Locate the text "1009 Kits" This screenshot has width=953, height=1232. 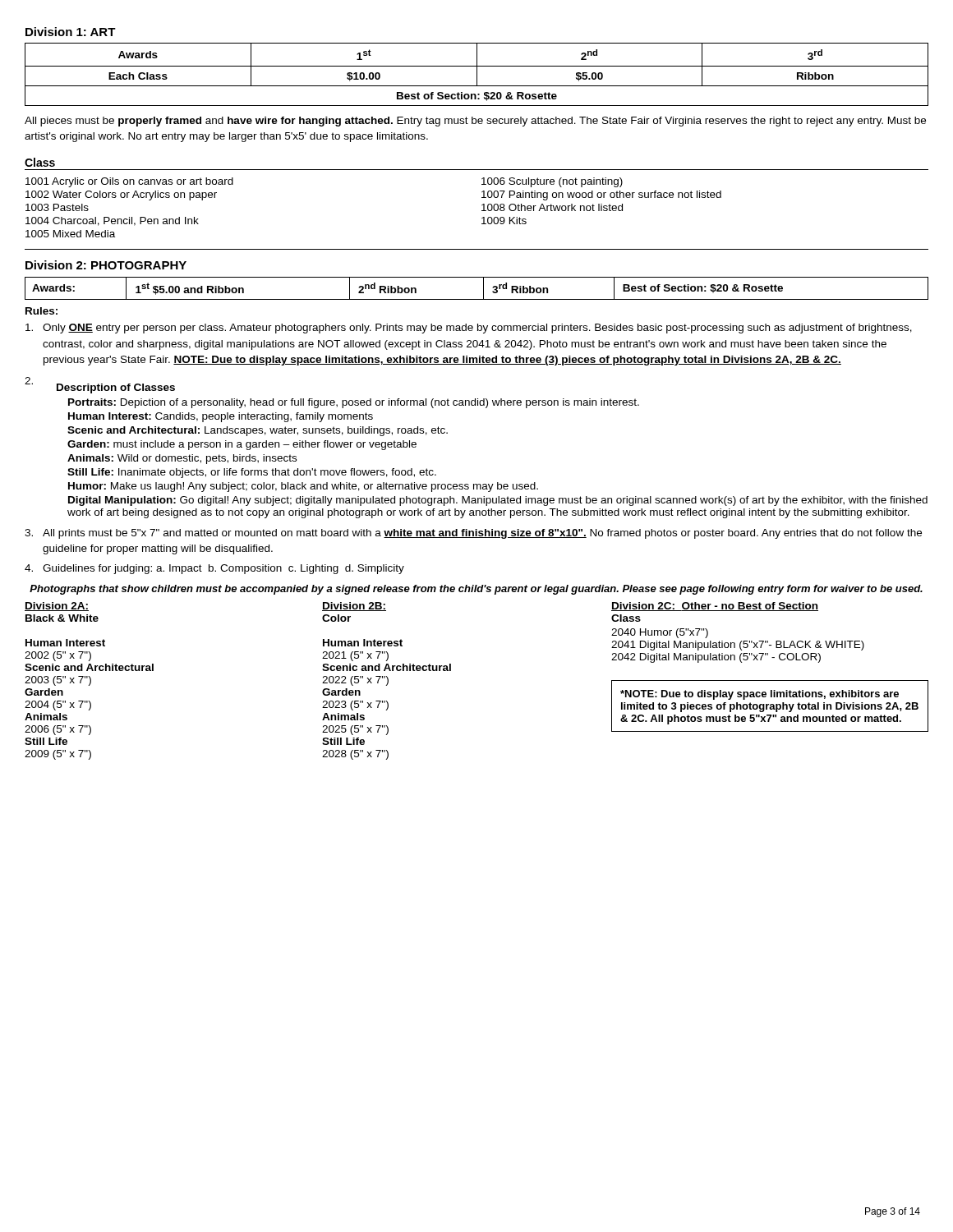pos(504,220)
